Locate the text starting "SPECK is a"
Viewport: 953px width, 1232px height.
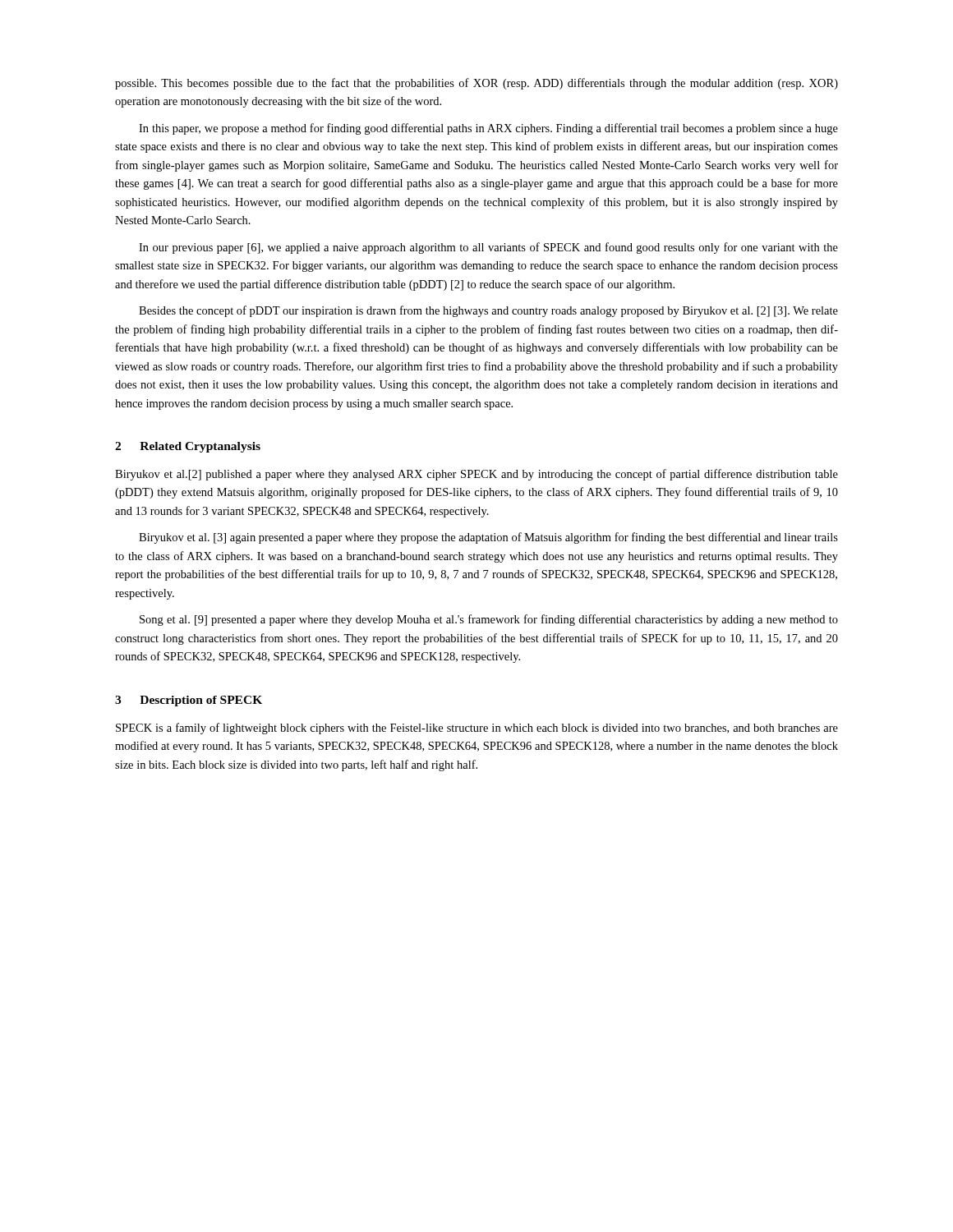[x=476, y=746]
